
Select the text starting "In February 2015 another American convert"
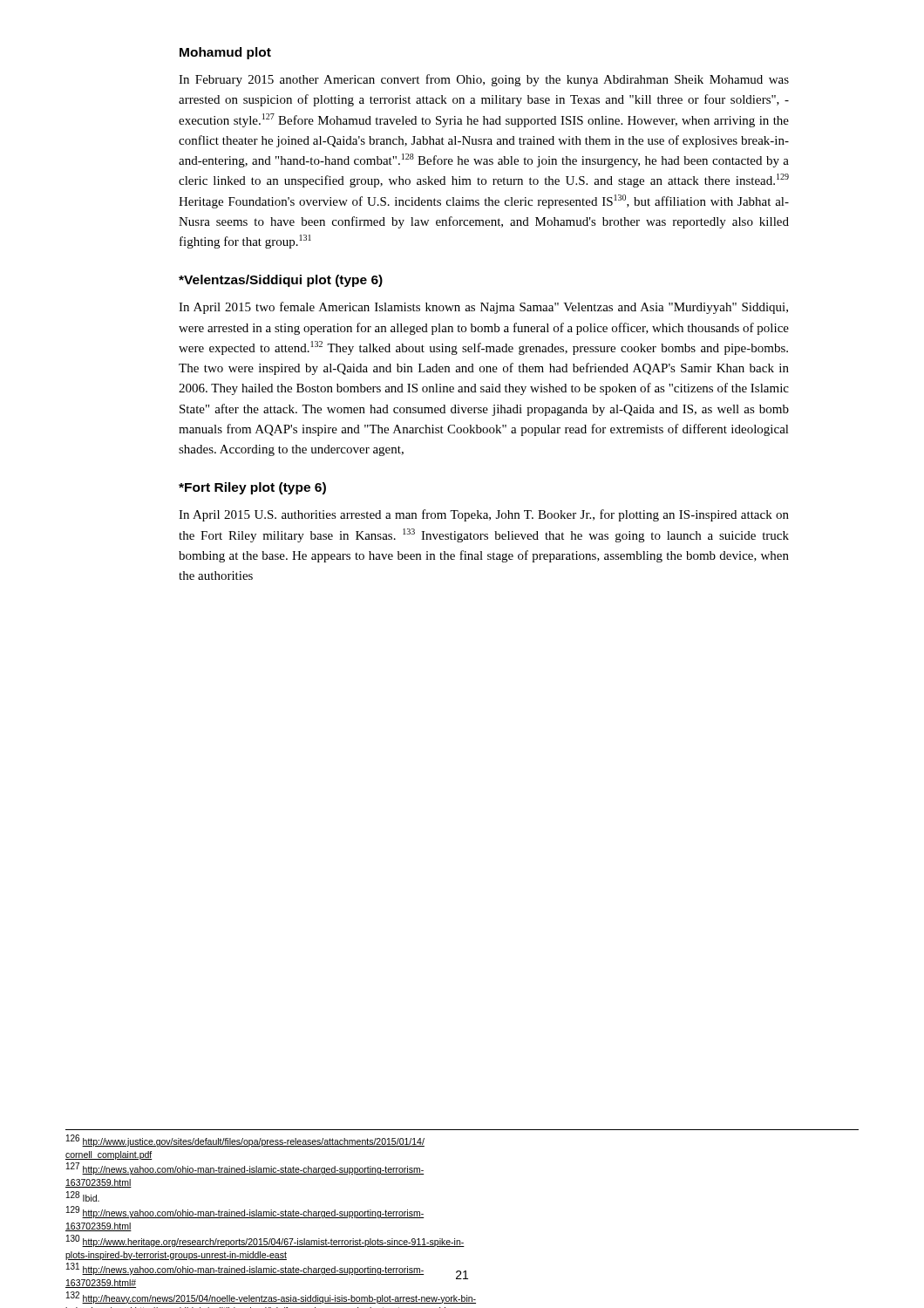(484, 161)
